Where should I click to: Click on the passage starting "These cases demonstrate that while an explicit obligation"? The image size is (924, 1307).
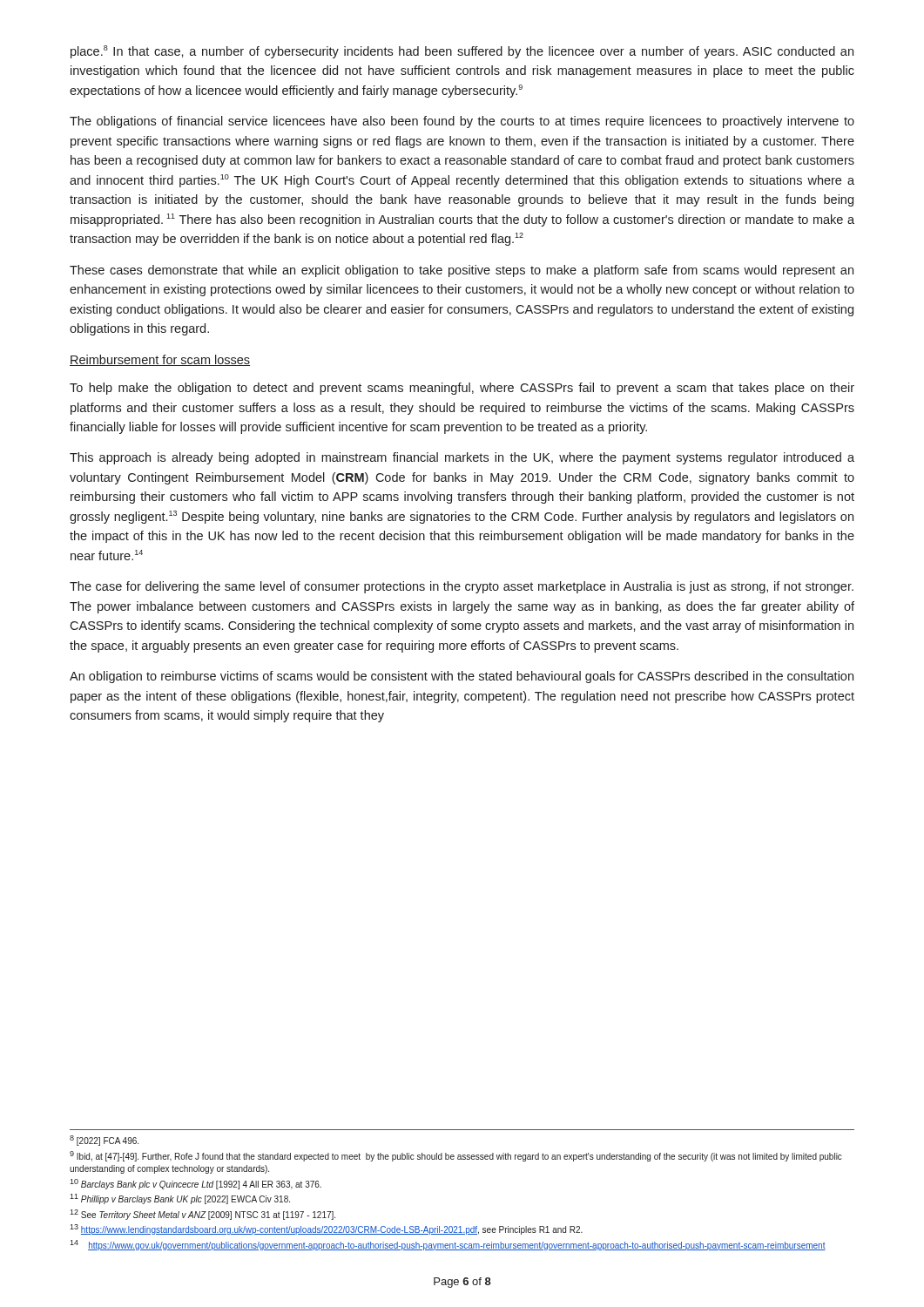462,299
